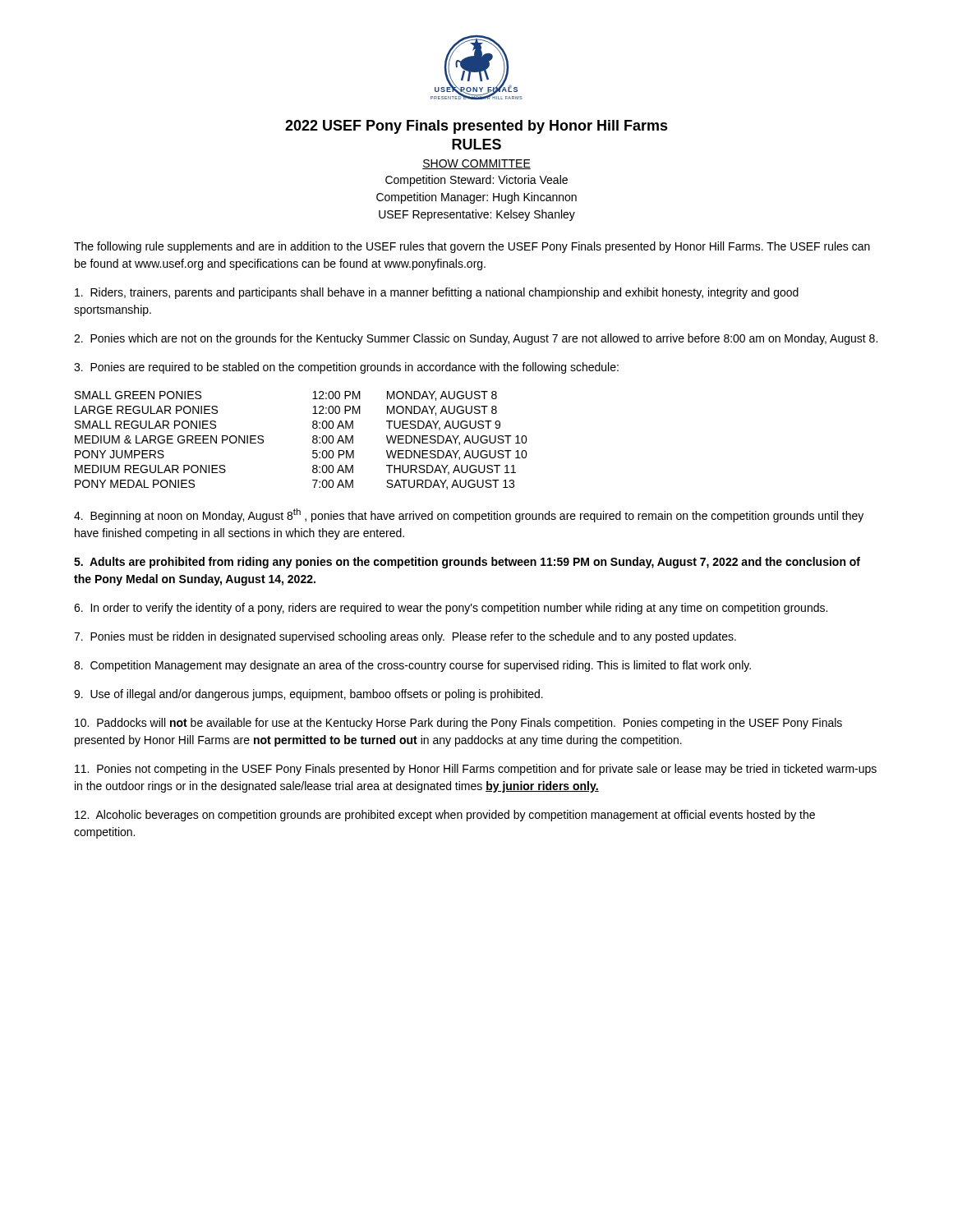This screenshot has height=1232, width=953.
Task: Select the region starting "8. Competition Management may designate an"
Action: tap(413, 665)
